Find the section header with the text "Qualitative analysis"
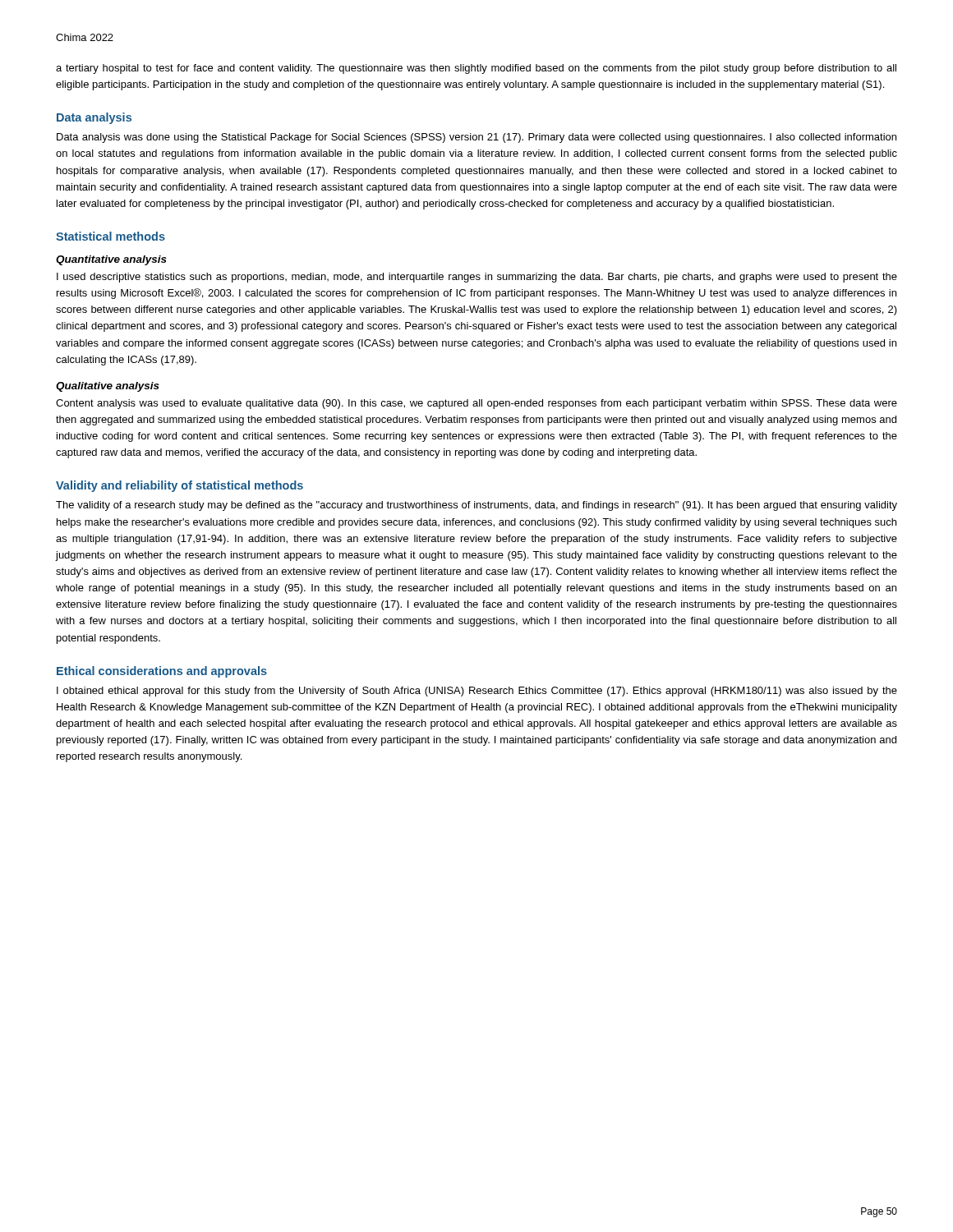953x1232 pixels. (108, 385)
